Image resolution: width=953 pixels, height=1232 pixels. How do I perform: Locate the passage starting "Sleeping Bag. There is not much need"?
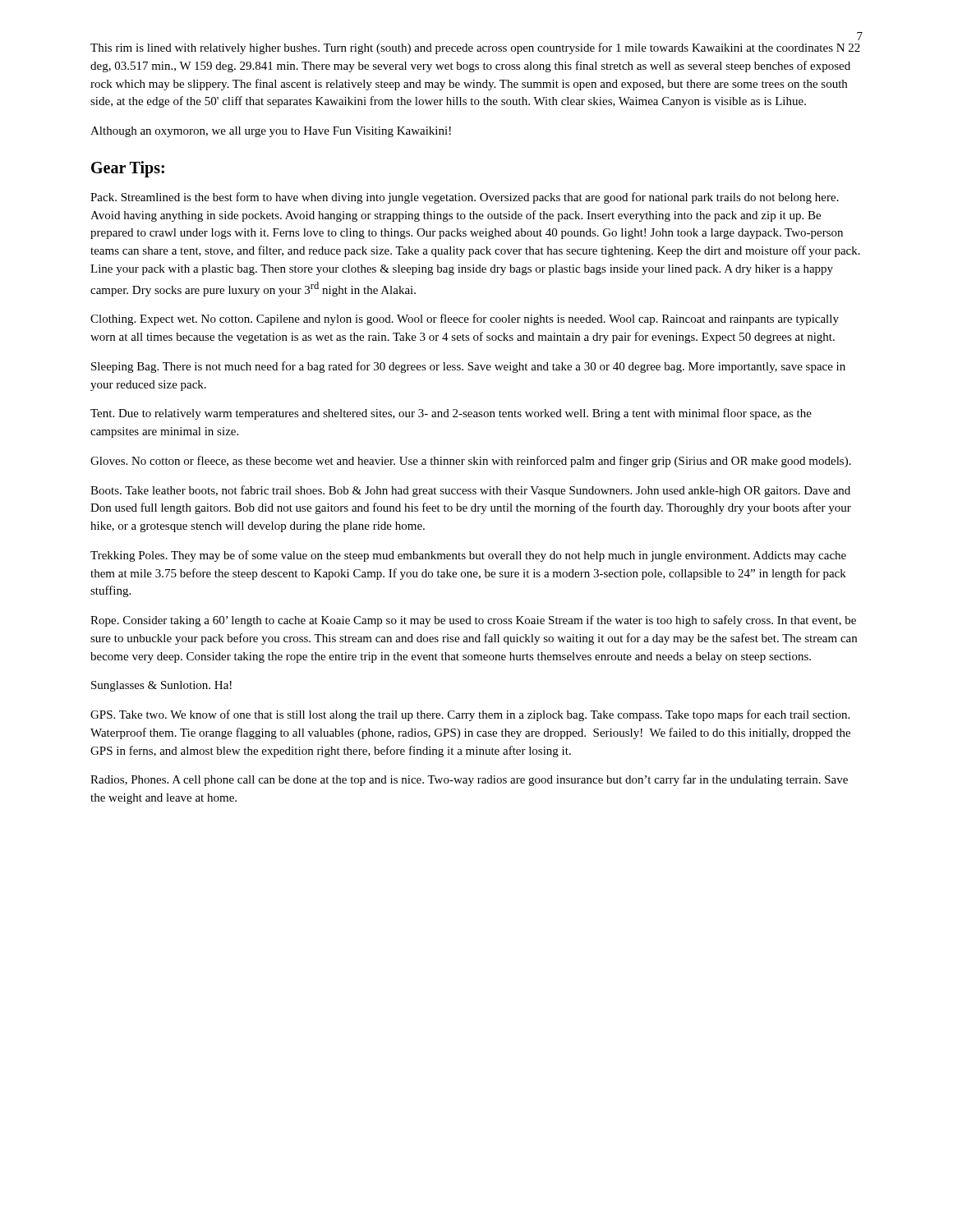[x=468, y=375]
